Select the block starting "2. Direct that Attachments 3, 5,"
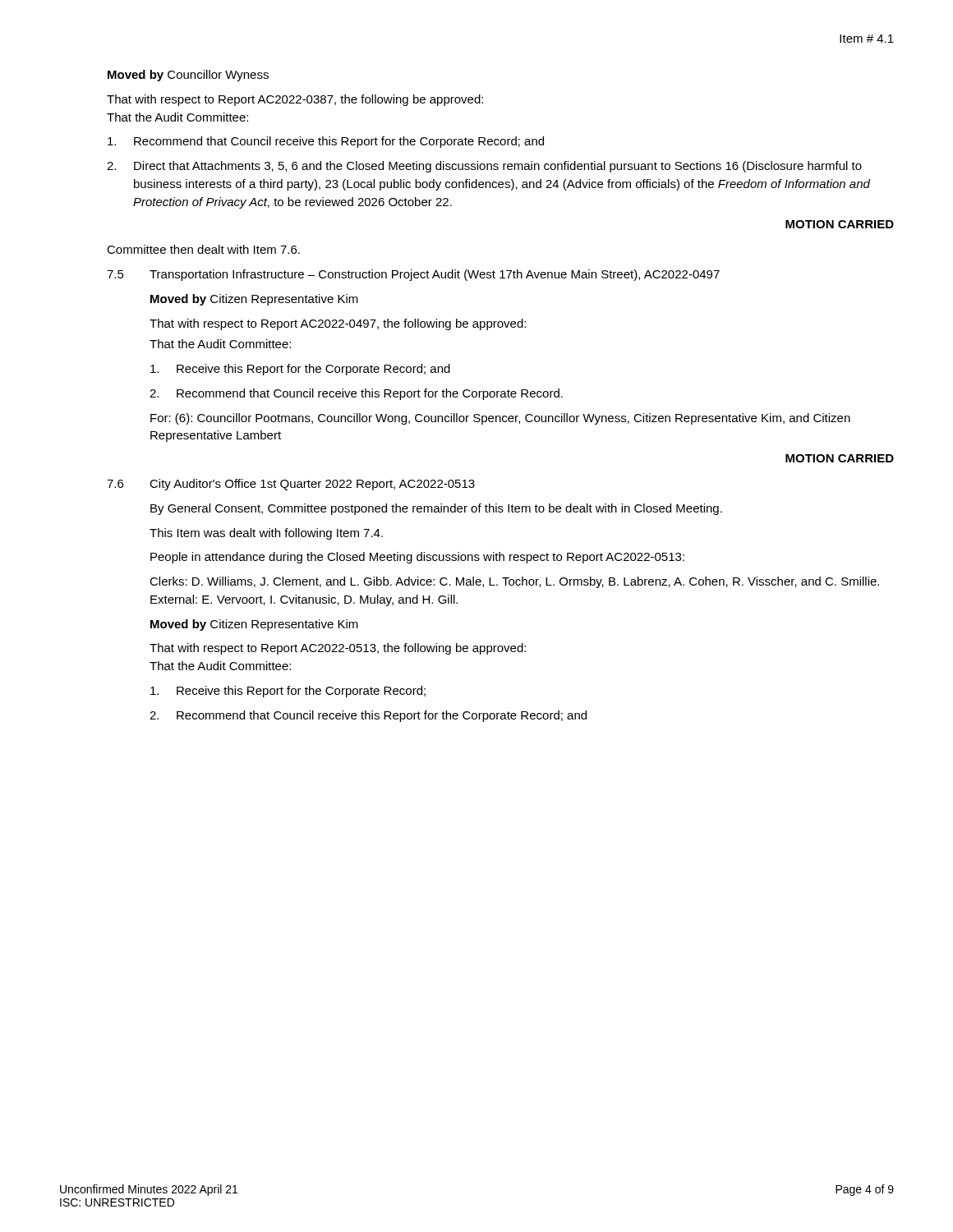The image size is (953, 1232). 500,184
